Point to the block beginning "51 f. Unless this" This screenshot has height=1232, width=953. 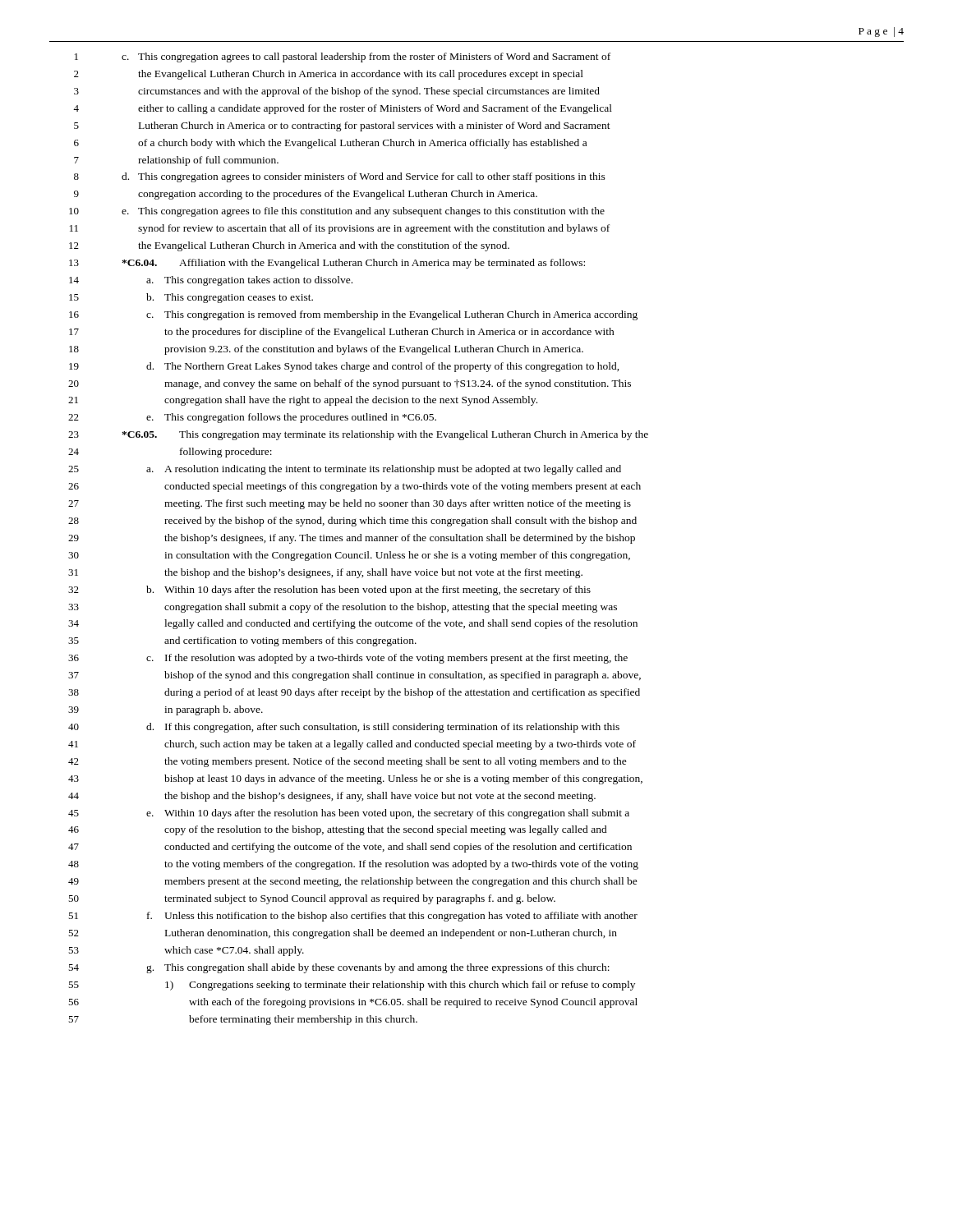(x=476, y=916)
